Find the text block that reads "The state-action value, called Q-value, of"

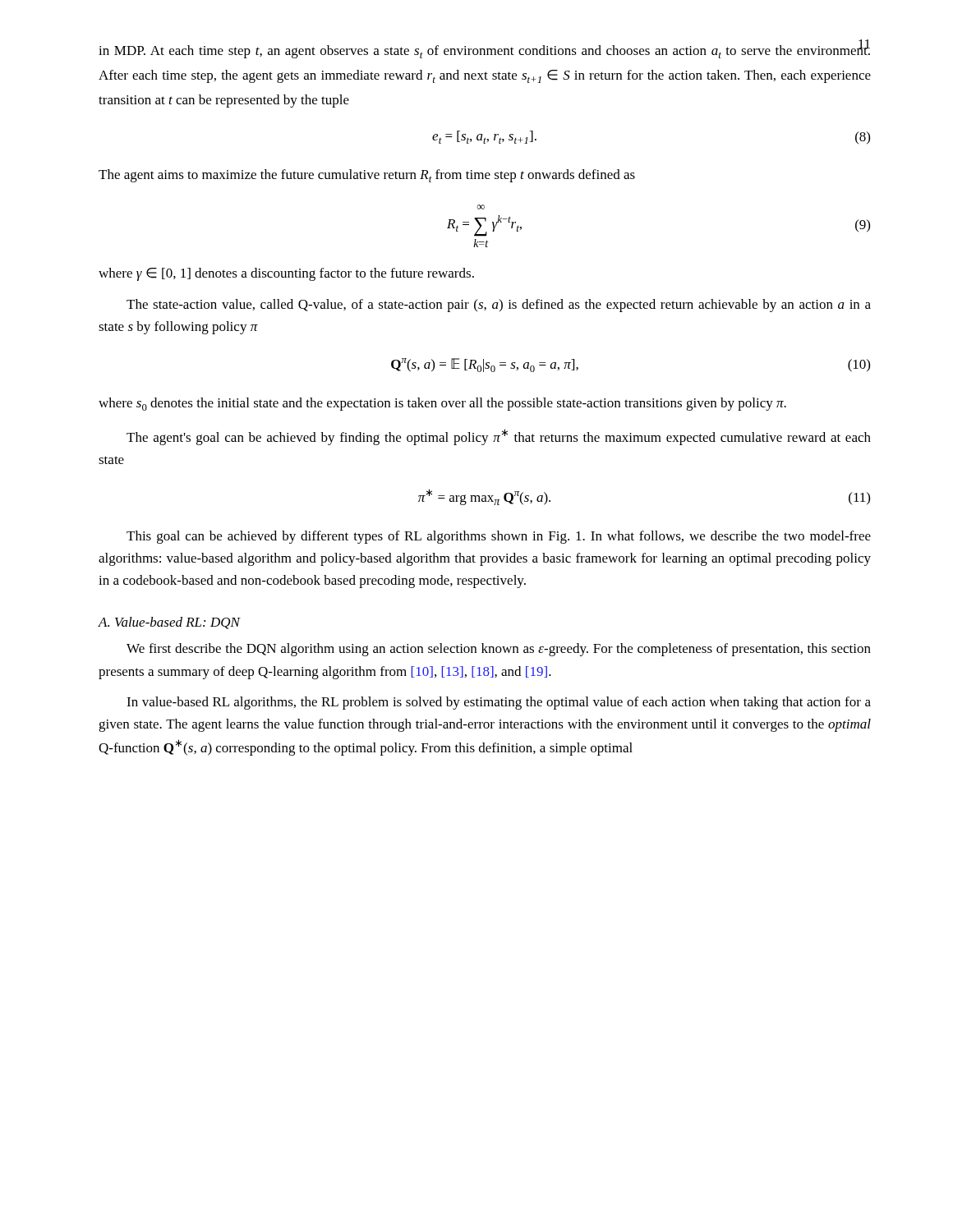tap(485, 315)
